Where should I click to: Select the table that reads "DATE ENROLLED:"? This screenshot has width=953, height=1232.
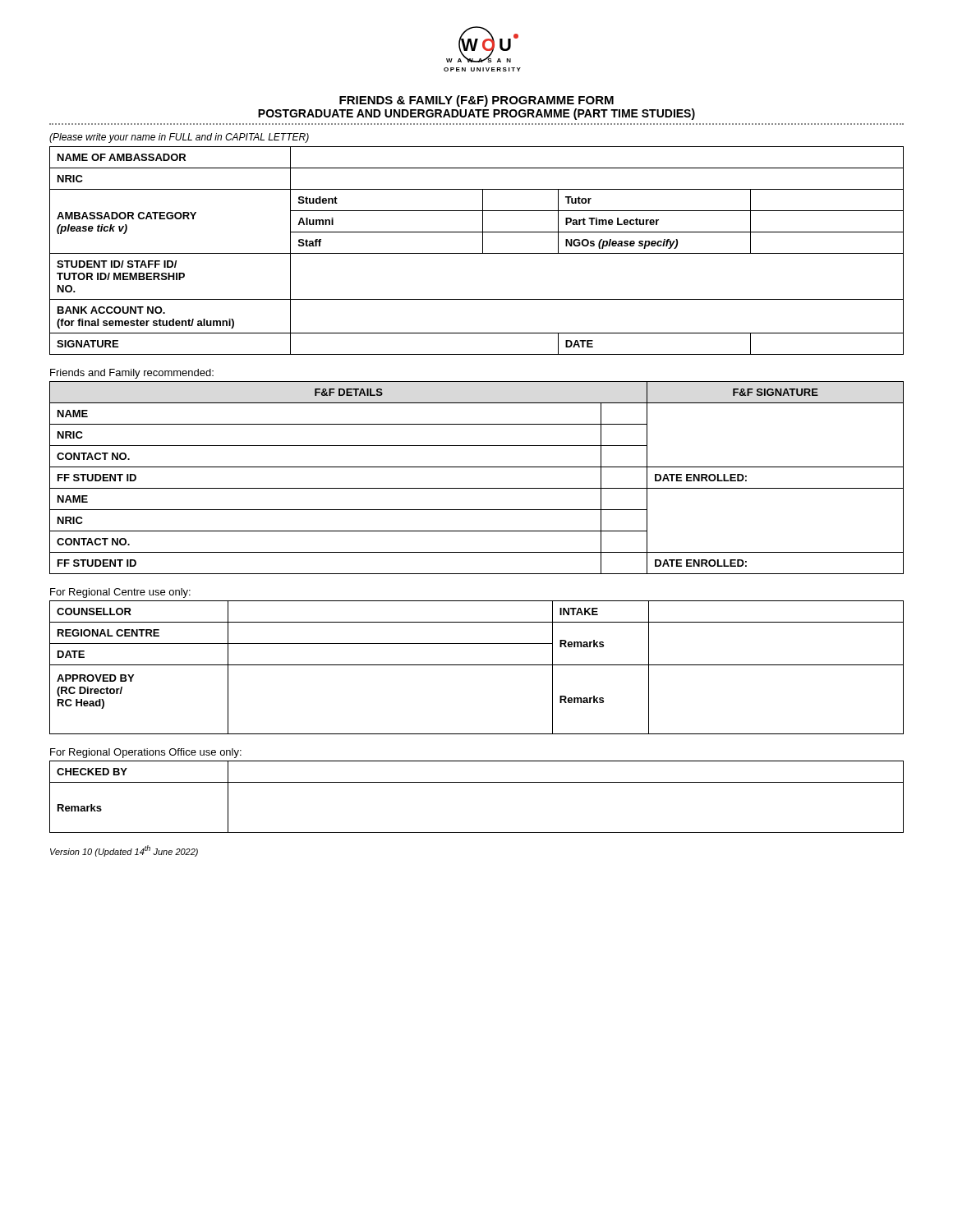click(476, 478)
